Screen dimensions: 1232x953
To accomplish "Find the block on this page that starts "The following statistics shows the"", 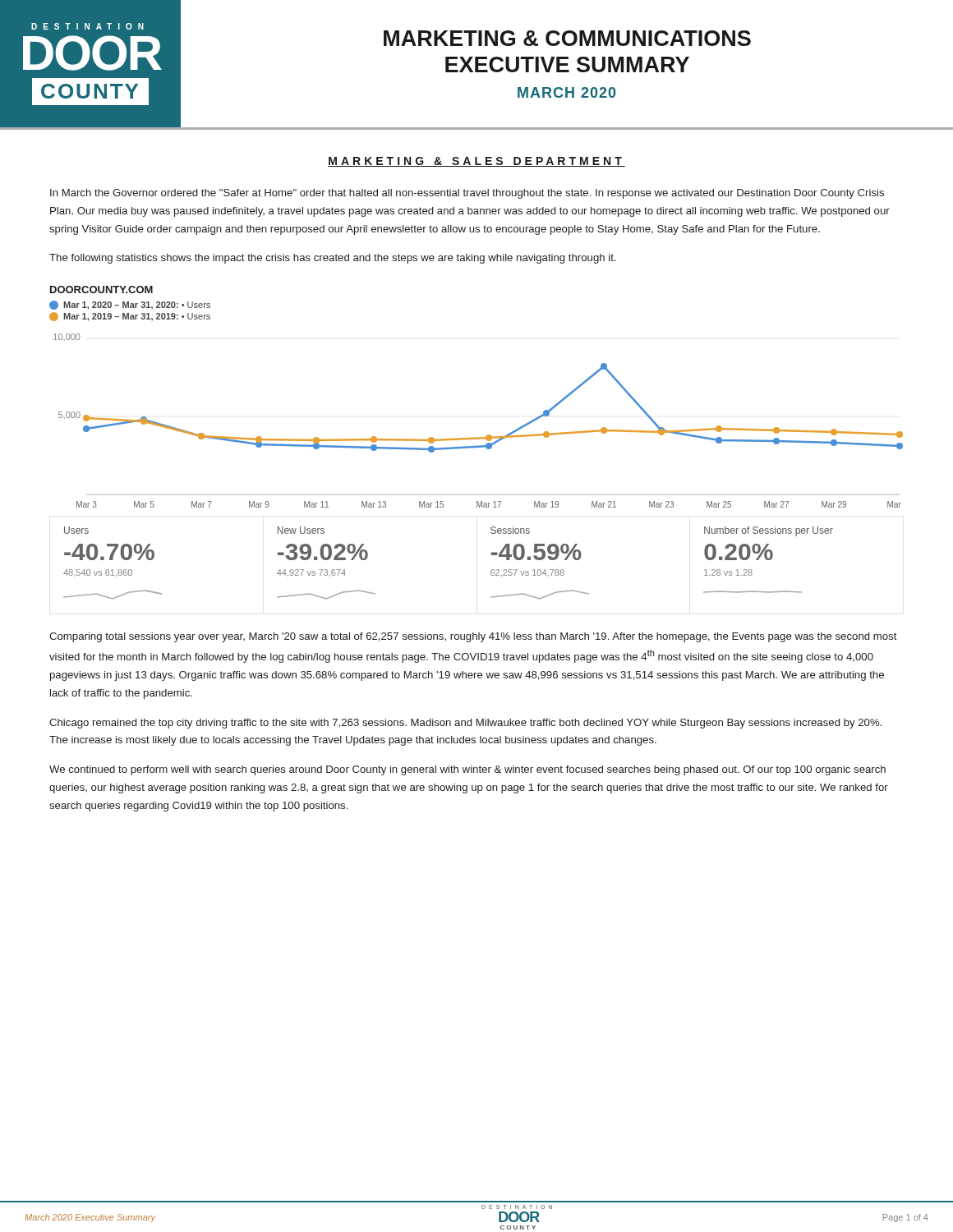I will point(333,258).
